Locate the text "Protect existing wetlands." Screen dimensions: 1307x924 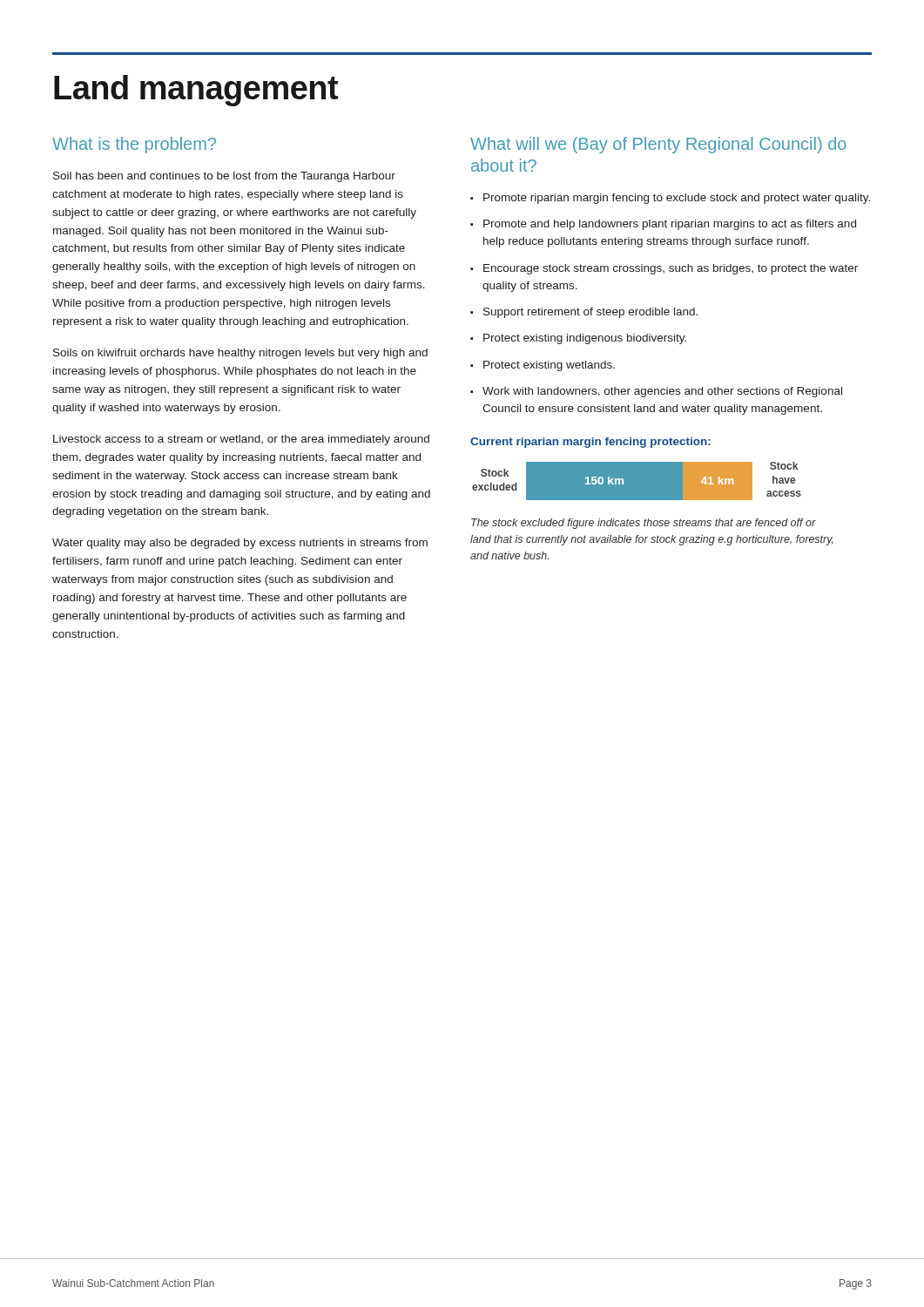549,364
